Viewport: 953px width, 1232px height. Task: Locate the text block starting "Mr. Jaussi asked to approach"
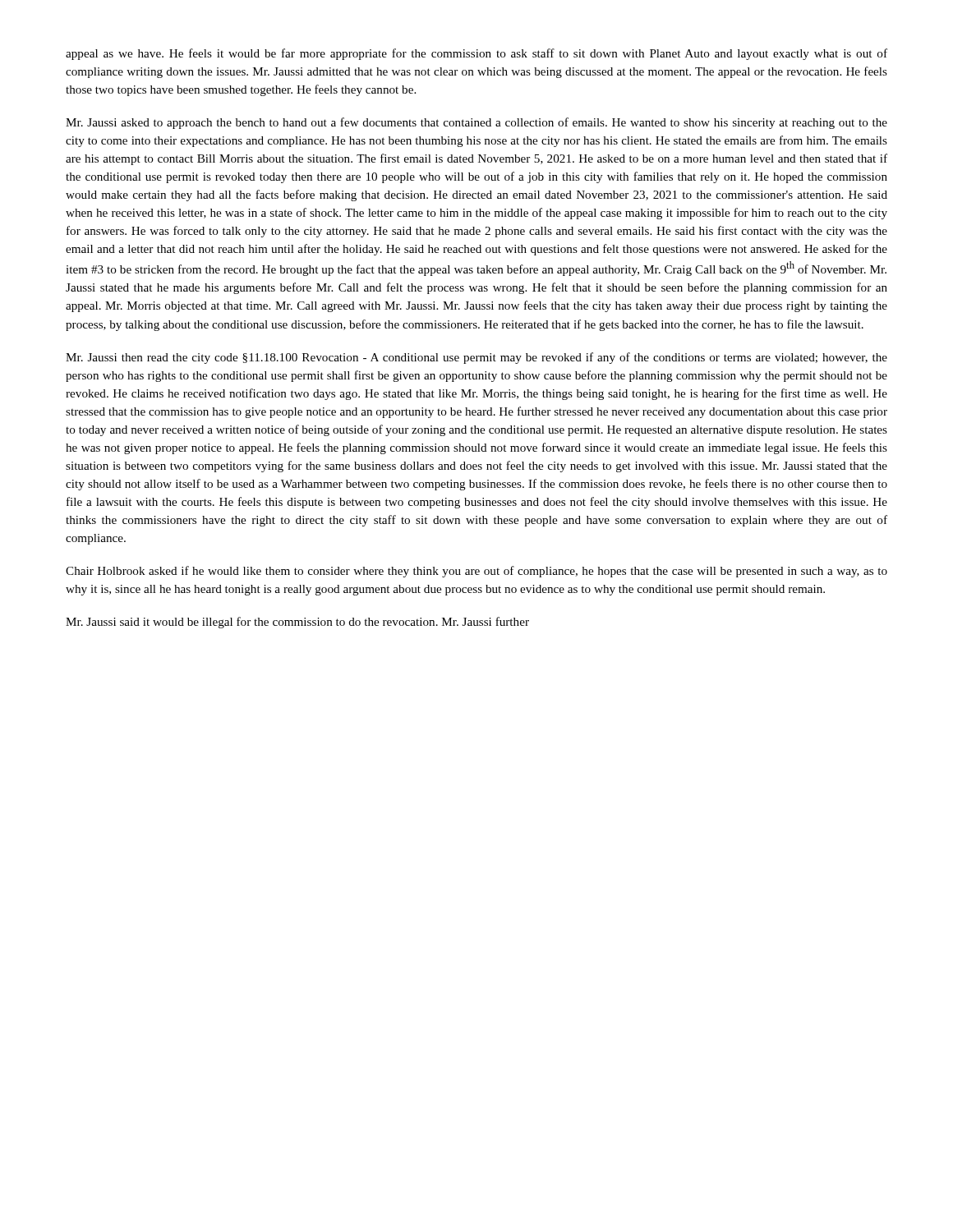click(476, 223)
